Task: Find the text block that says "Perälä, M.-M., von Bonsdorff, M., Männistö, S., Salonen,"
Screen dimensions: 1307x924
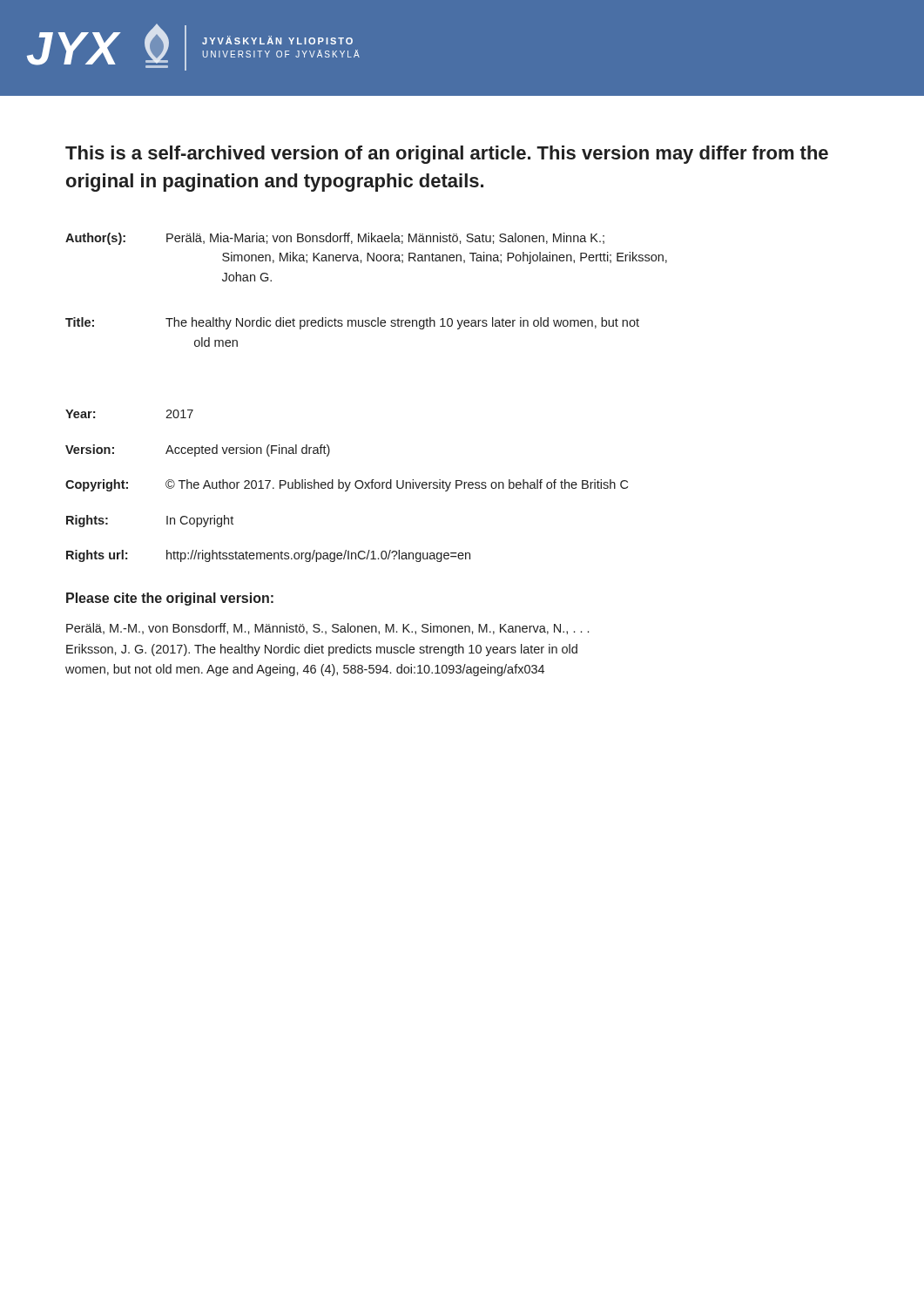Action: click(328, 649)
